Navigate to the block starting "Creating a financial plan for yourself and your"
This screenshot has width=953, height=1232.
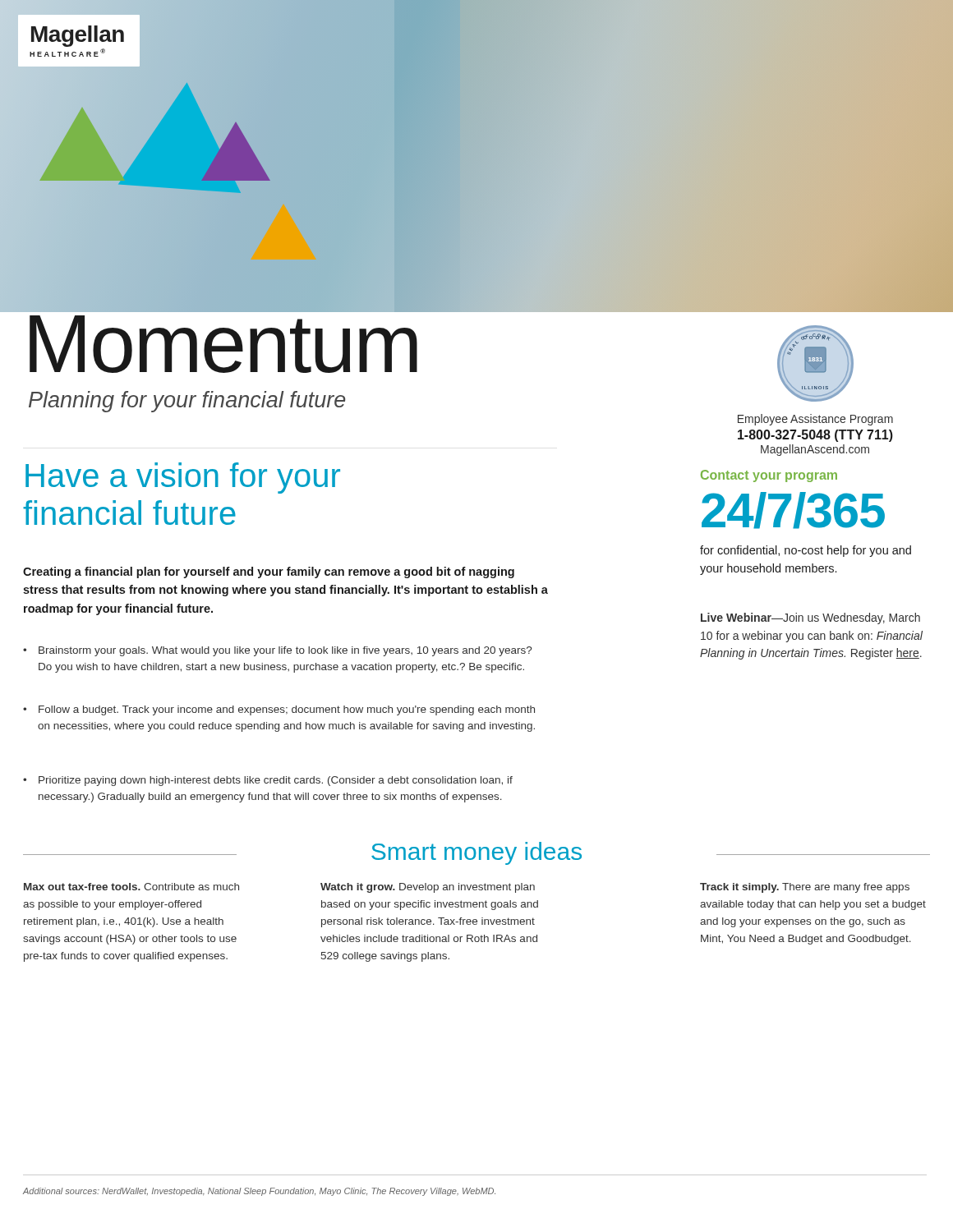tap(286, 590)
